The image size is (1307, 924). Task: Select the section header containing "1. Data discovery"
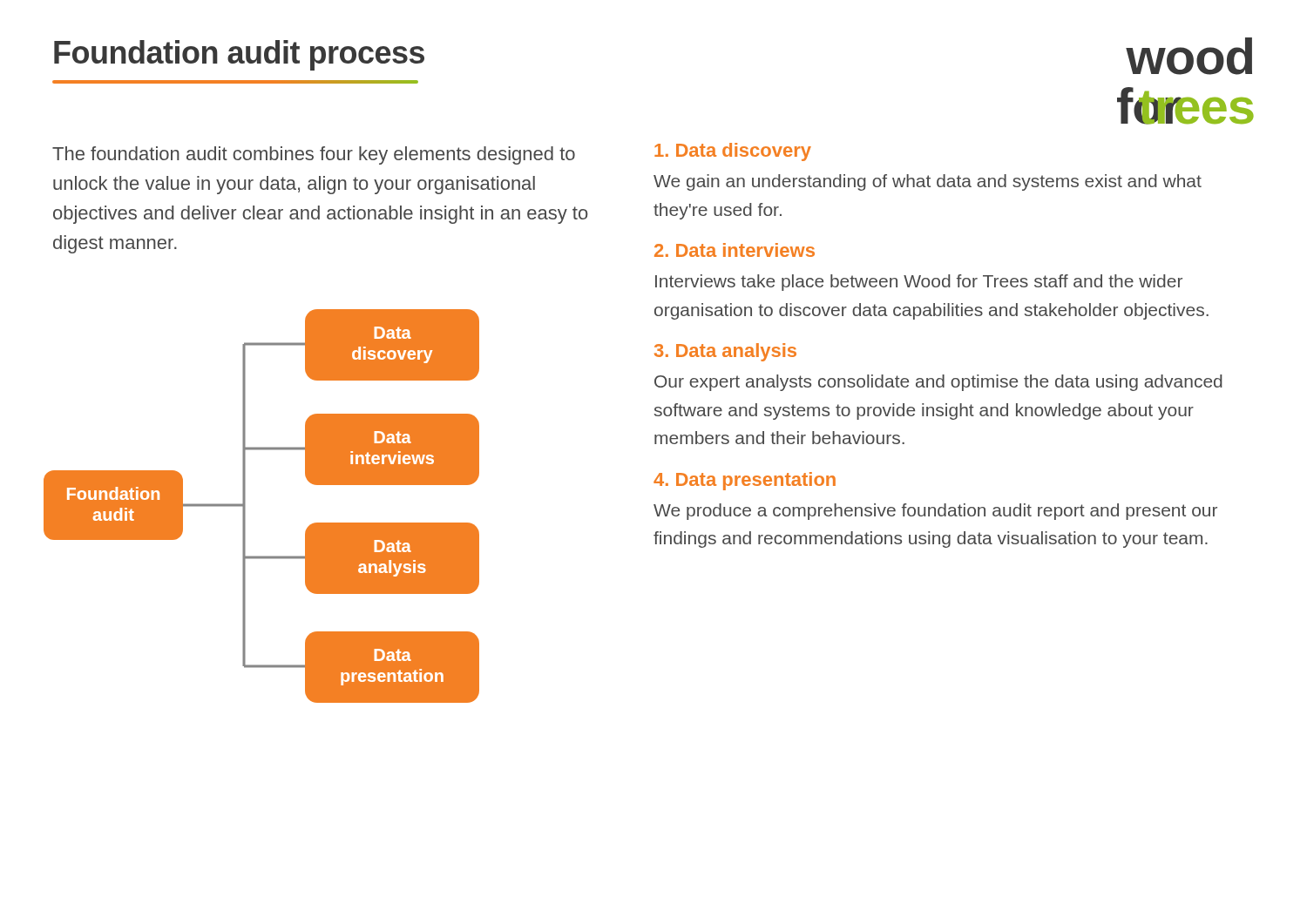732,150
